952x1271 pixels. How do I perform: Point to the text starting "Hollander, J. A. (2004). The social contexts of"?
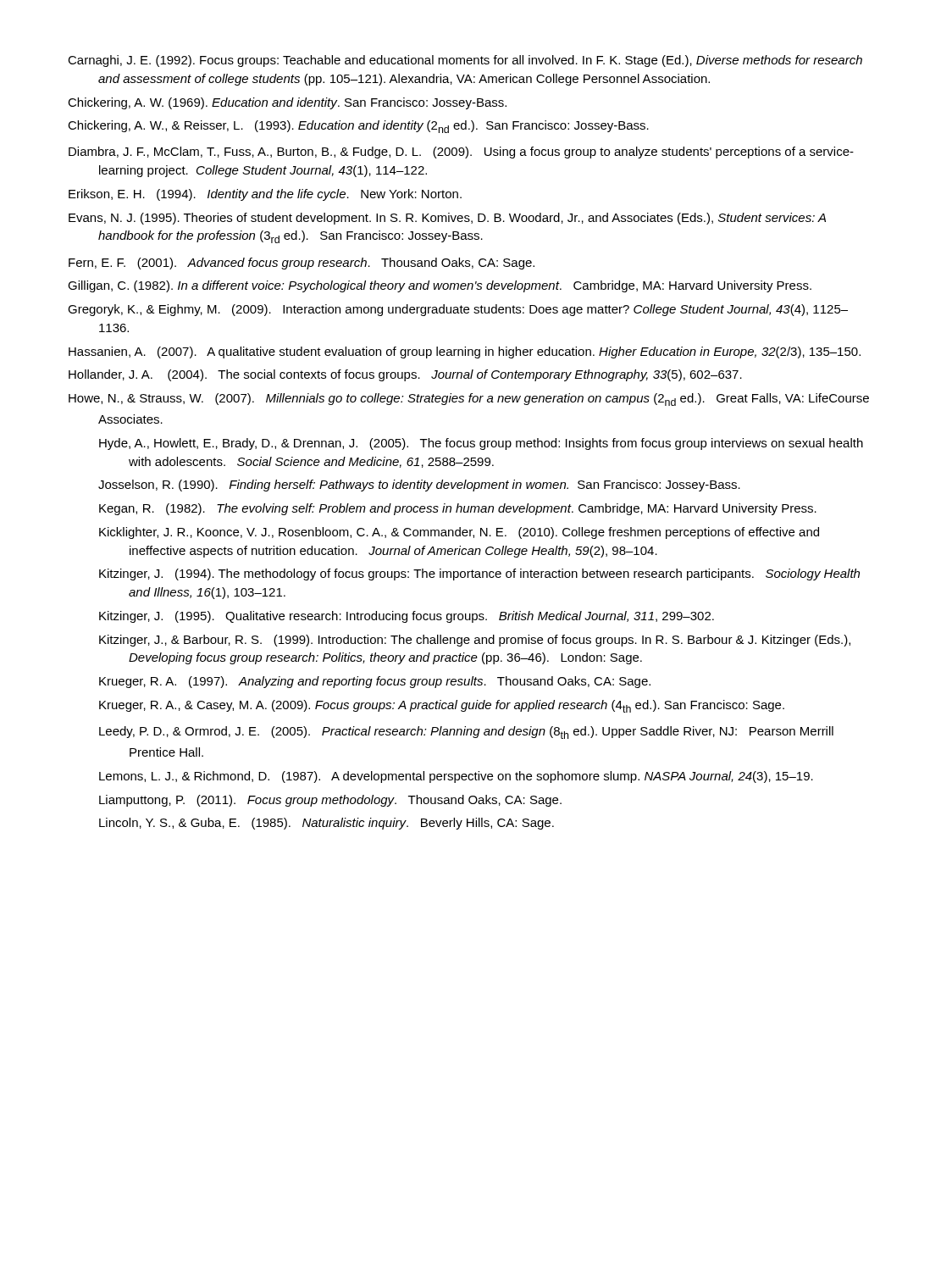click(405, 374)
